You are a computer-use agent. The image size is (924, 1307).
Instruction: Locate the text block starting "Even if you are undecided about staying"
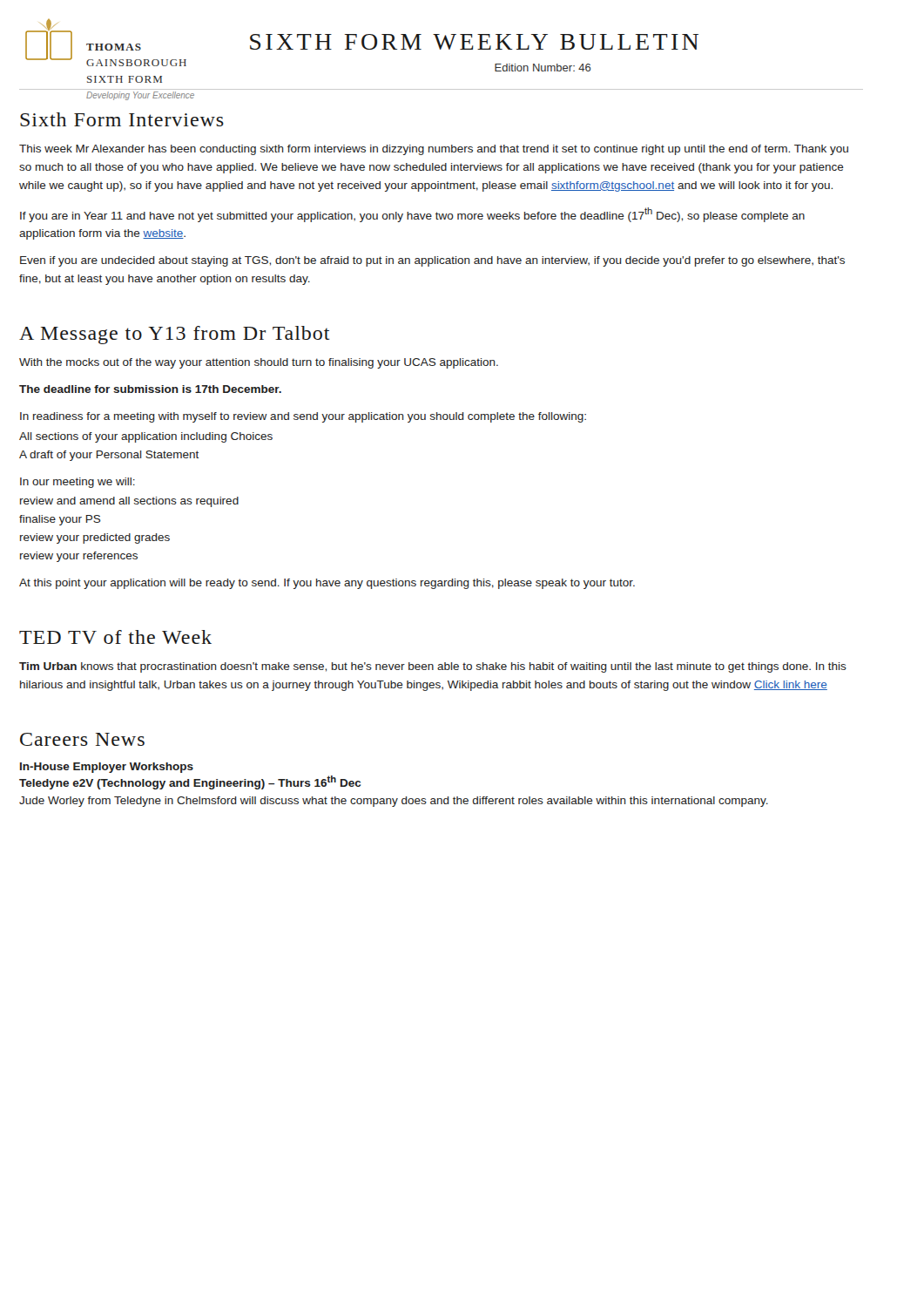432,269
